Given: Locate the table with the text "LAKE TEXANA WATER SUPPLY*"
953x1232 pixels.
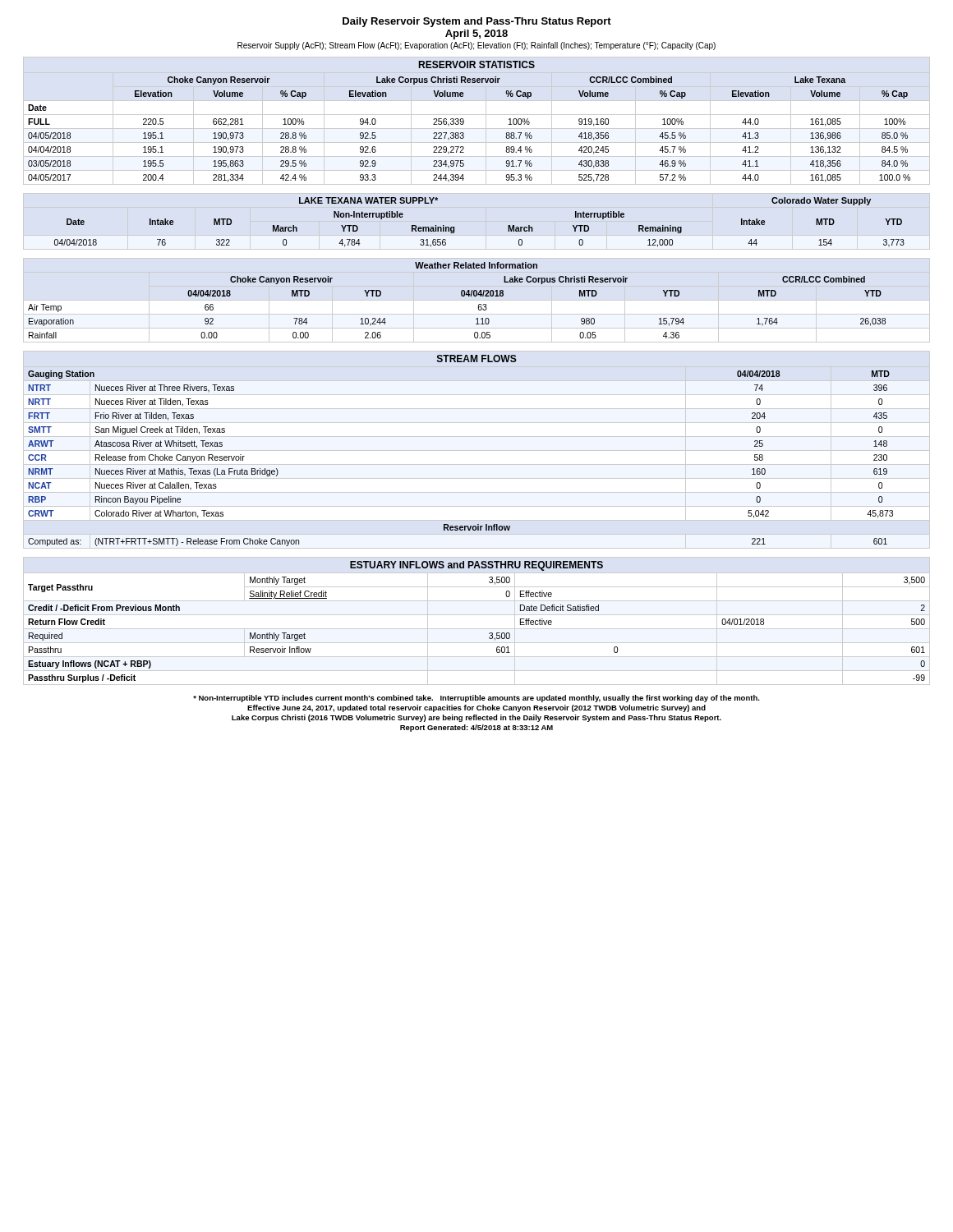Looking at the screenshot, I should point(476,221).
